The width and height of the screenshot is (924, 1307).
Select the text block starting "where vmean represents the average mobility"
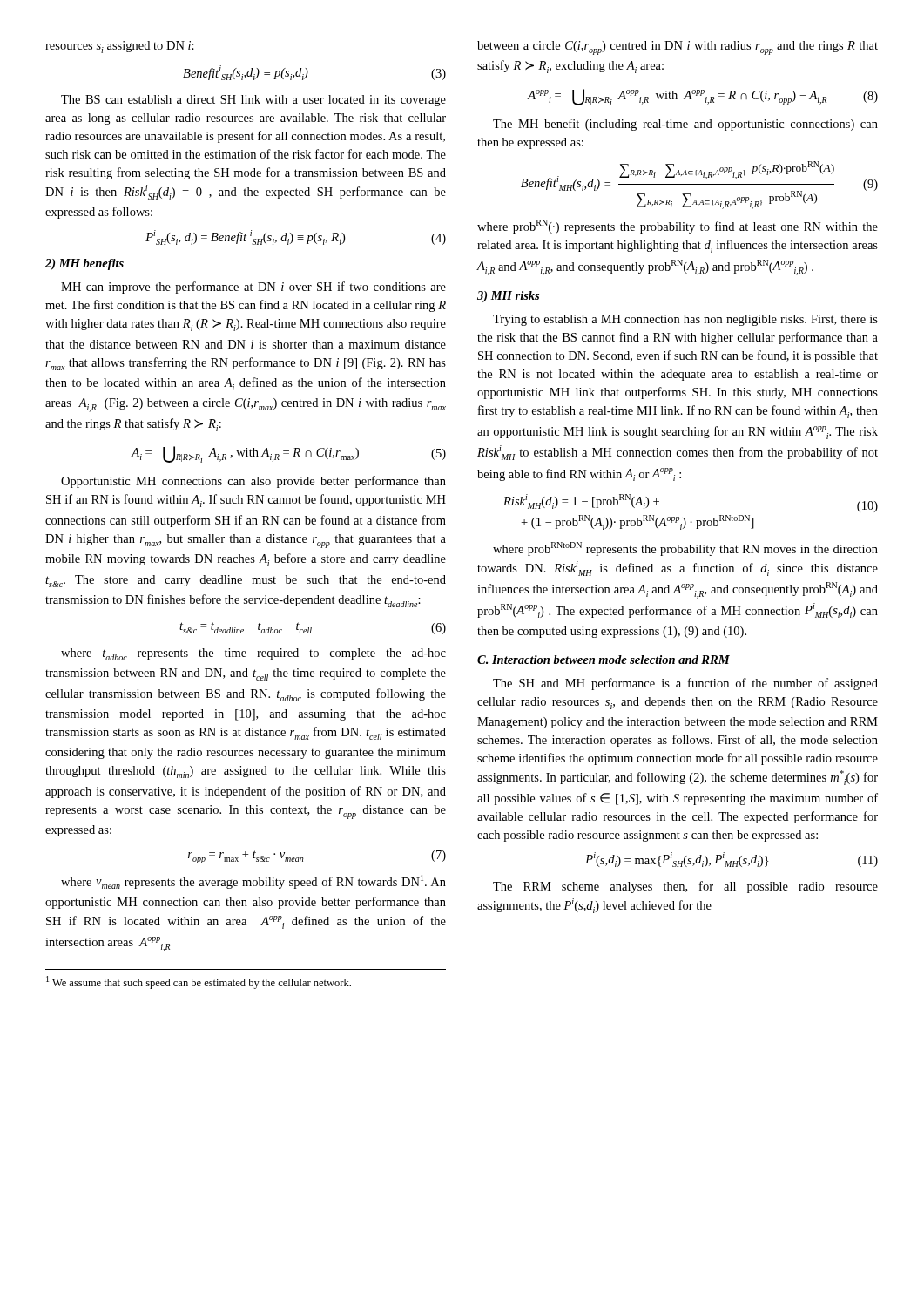[246, 913]
